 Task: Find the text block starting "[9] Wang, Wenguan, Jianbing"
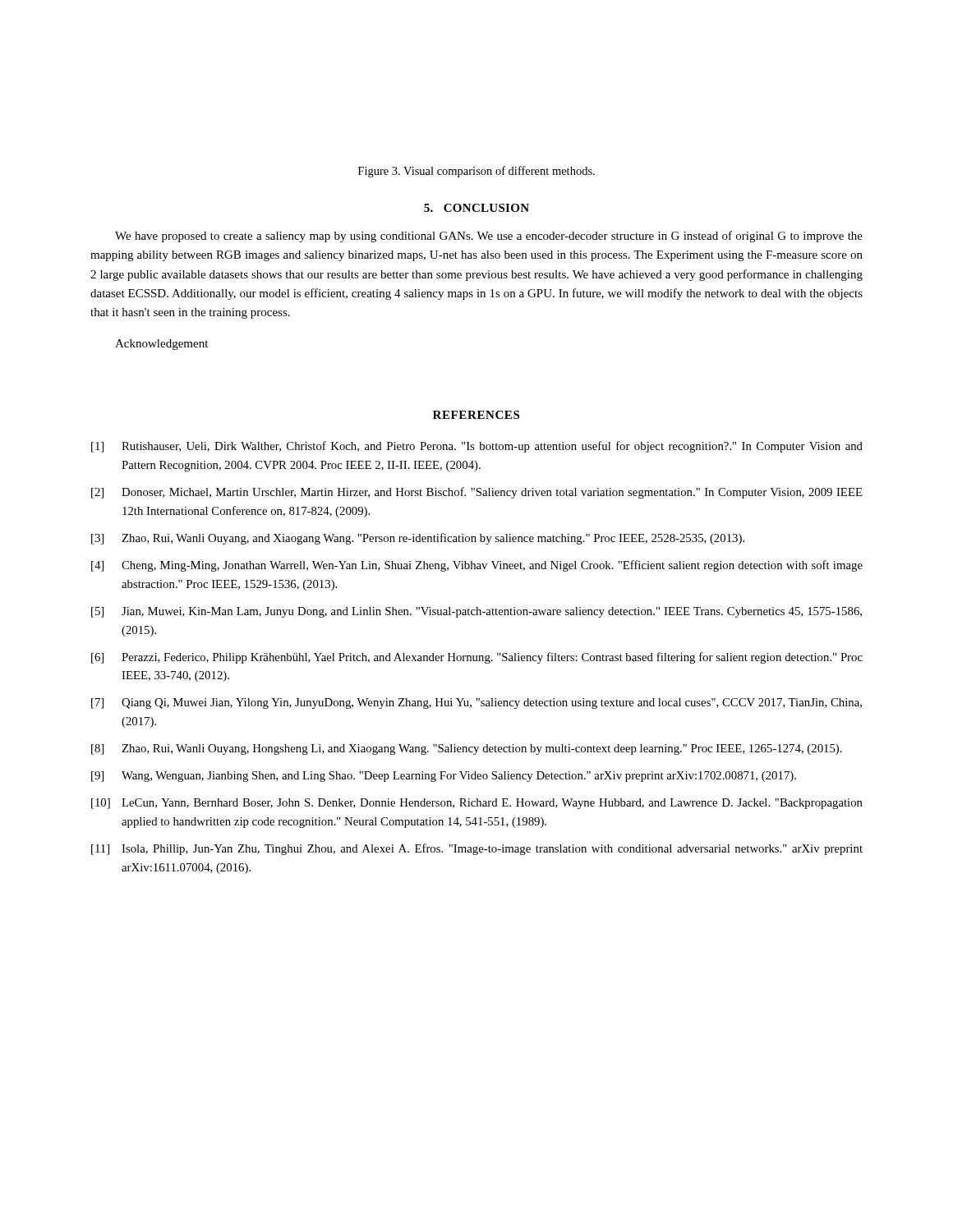[476, 776]
